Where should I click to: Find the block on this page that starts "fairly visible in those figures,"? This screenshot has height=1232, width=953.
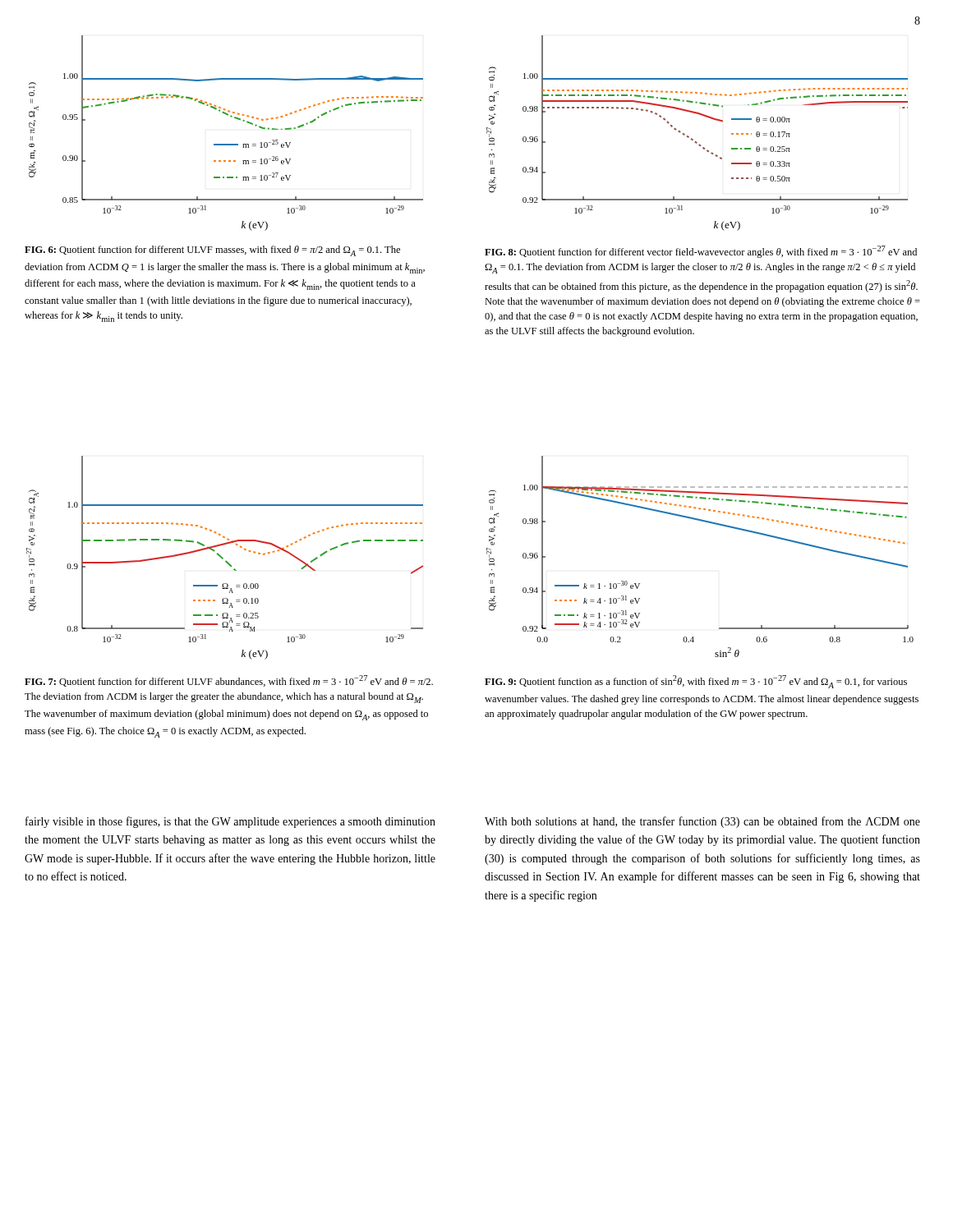coord(230,849)
